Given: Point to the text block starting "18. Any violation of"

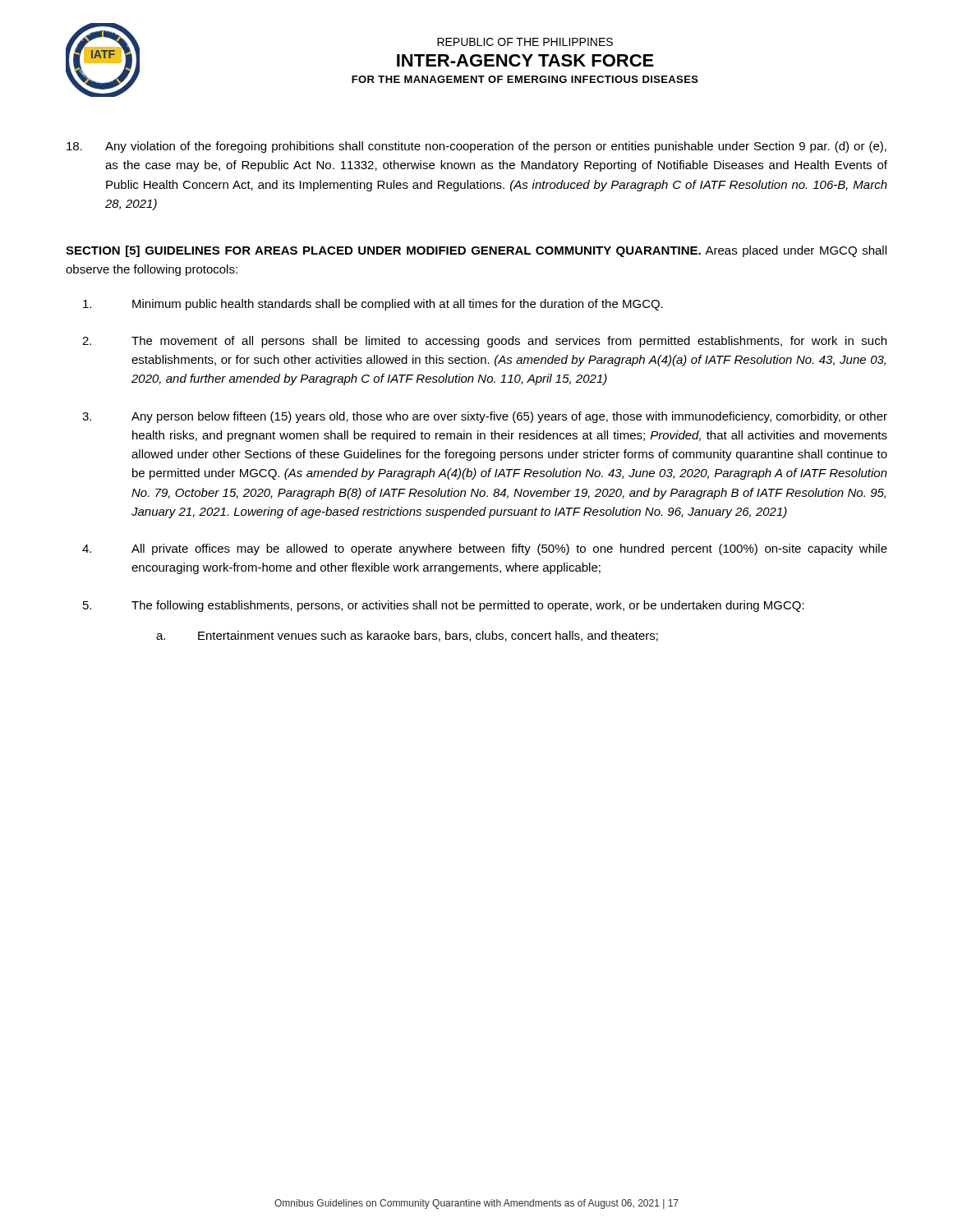Looking at the screenshot, I should [476, 175].
